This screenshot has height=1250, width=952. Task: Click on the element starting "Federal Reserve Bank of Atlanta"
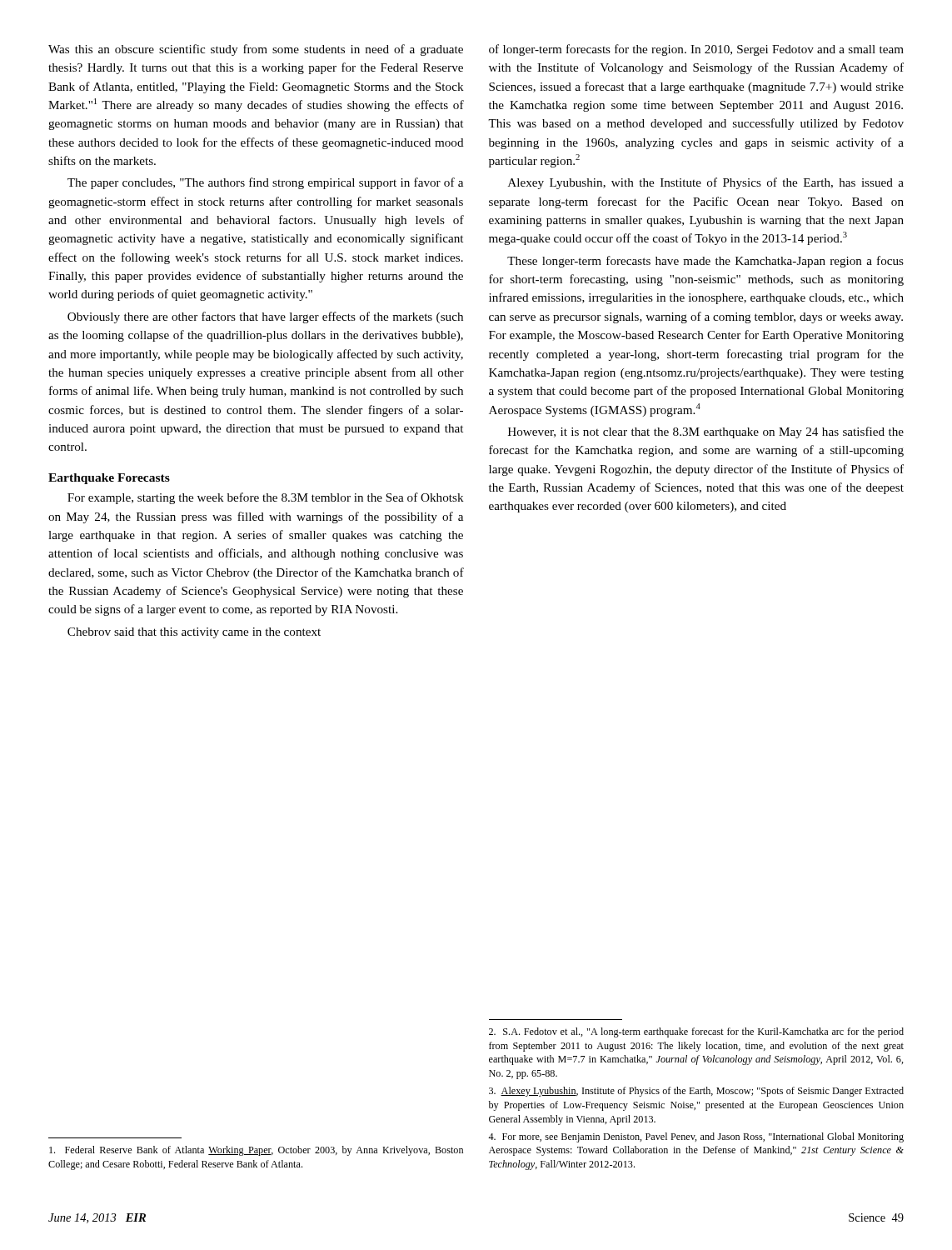point(256,1157)
